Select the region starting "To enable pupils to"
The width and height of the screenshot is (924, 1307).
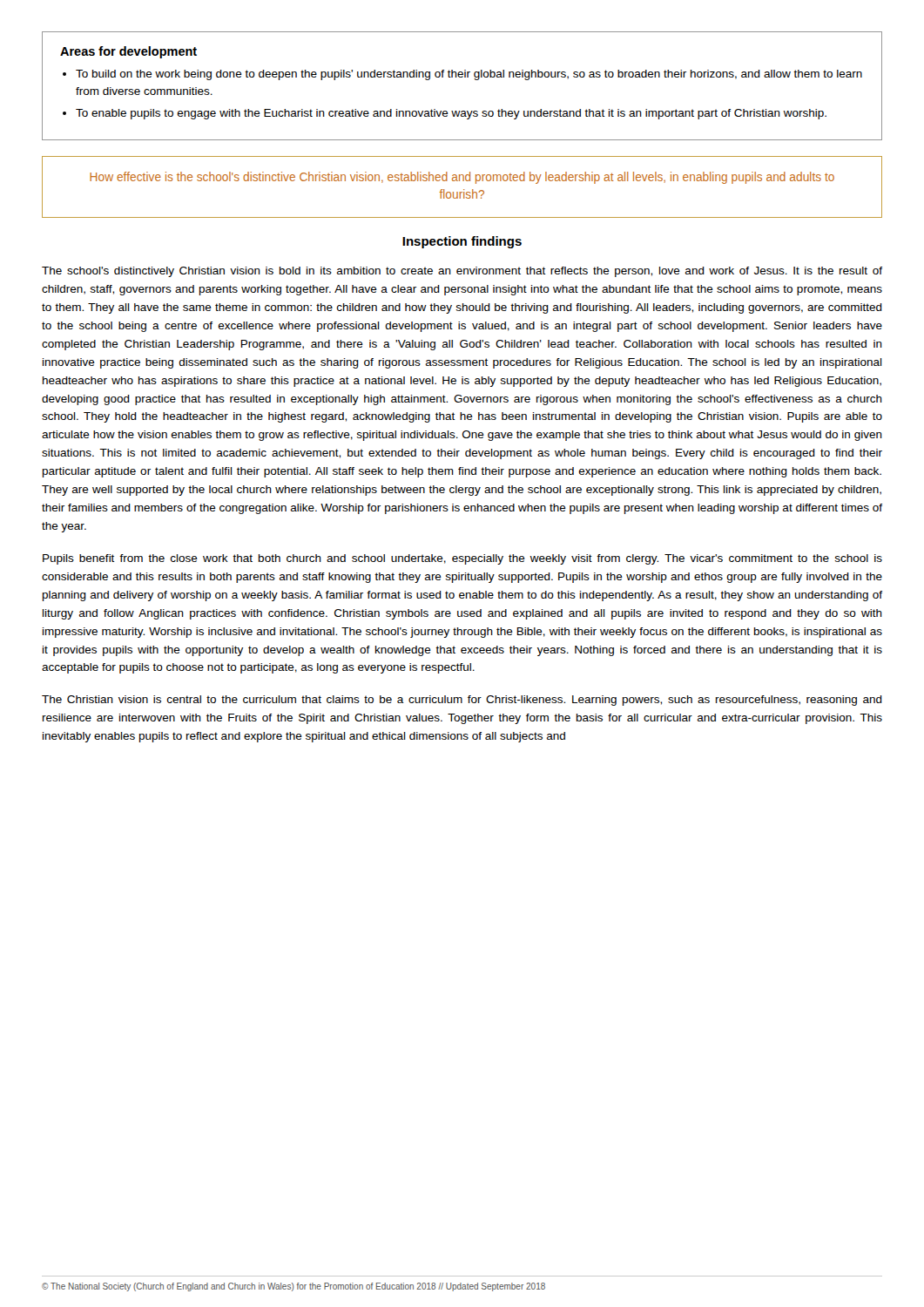tap(452, 113)
